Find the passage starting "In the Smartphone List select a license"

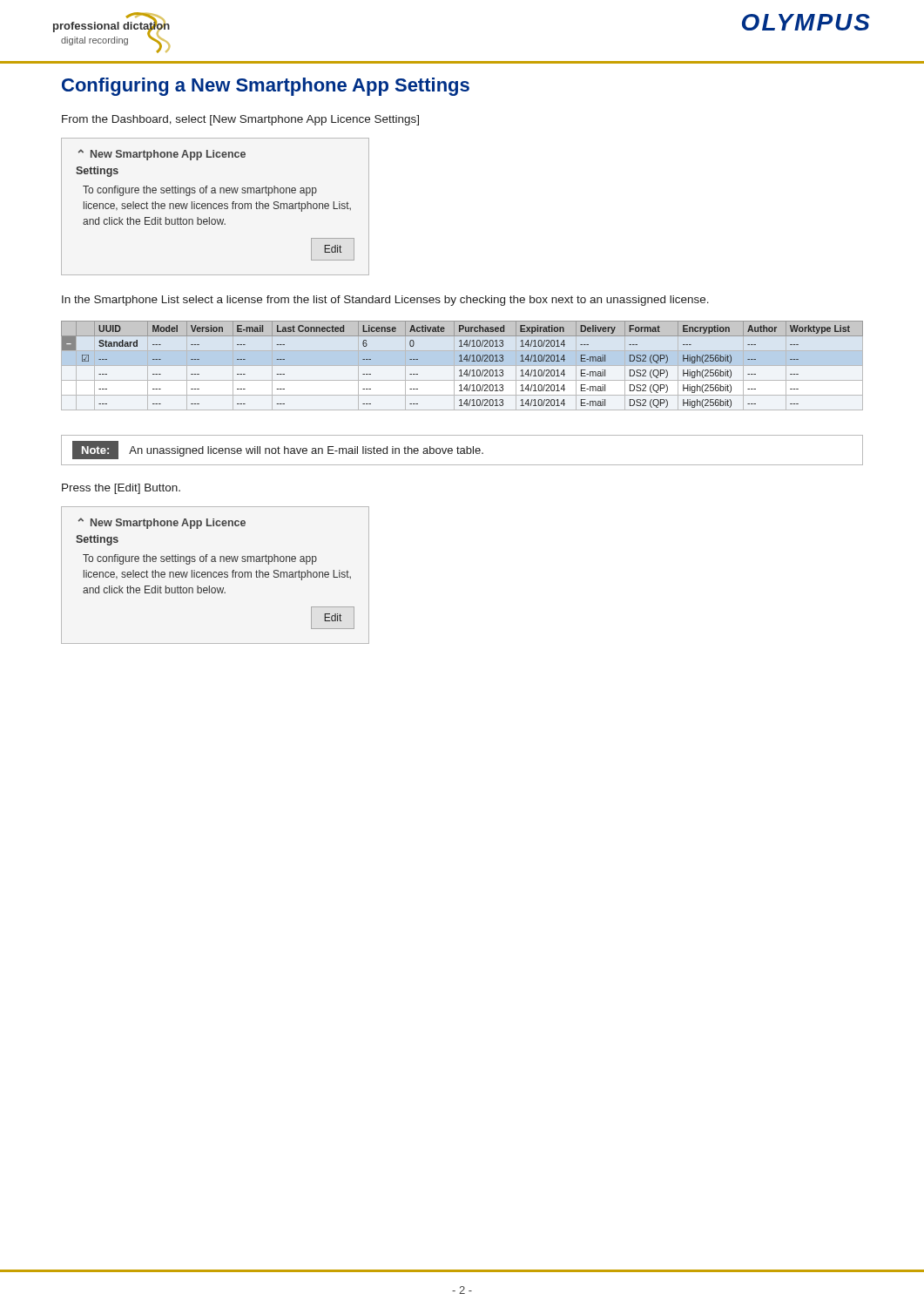pos(385,299)
